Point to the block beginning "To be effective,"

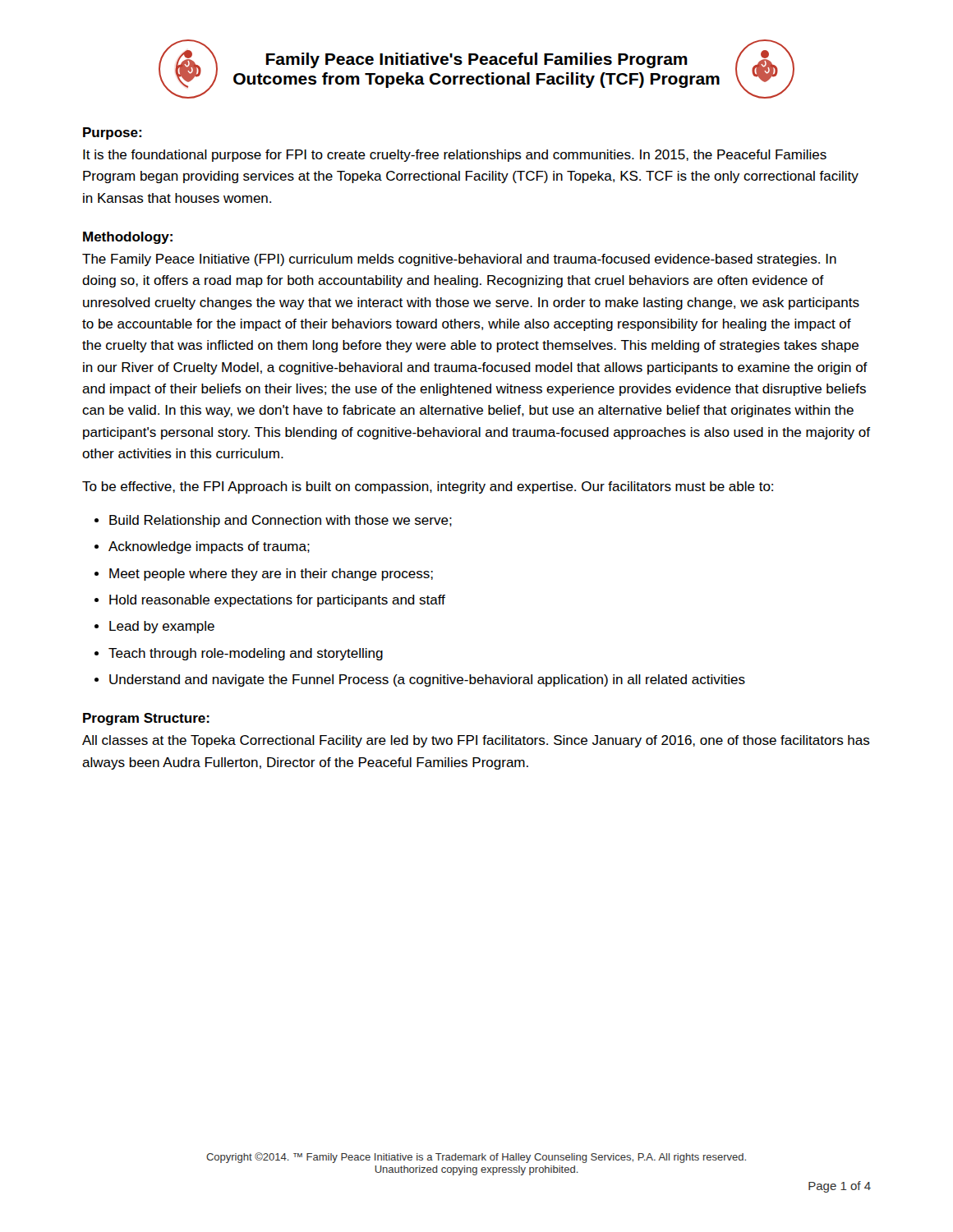476,488
